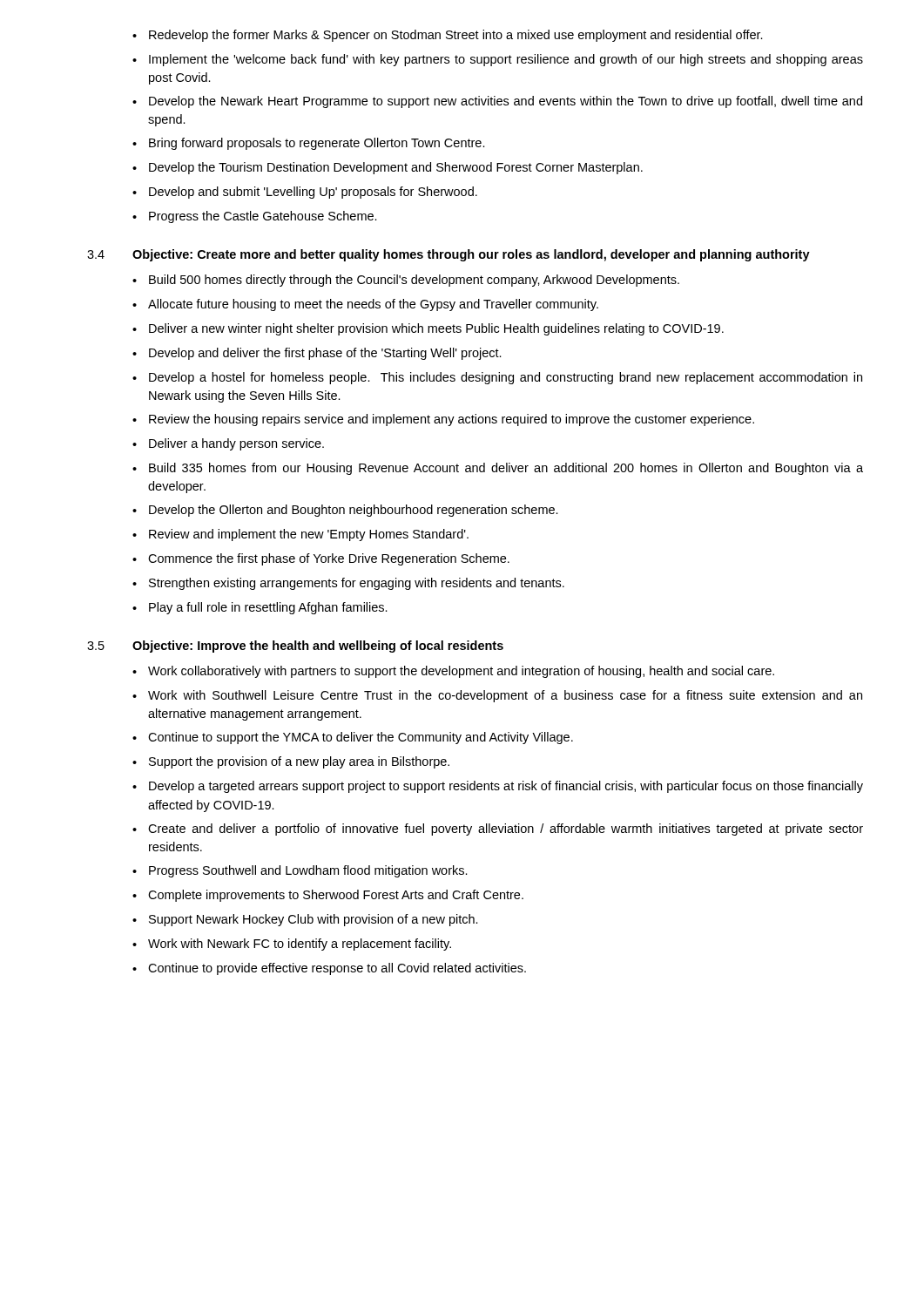Locate the region starting "• Develop the Newark Heart Programme"

tap(498, 111)
